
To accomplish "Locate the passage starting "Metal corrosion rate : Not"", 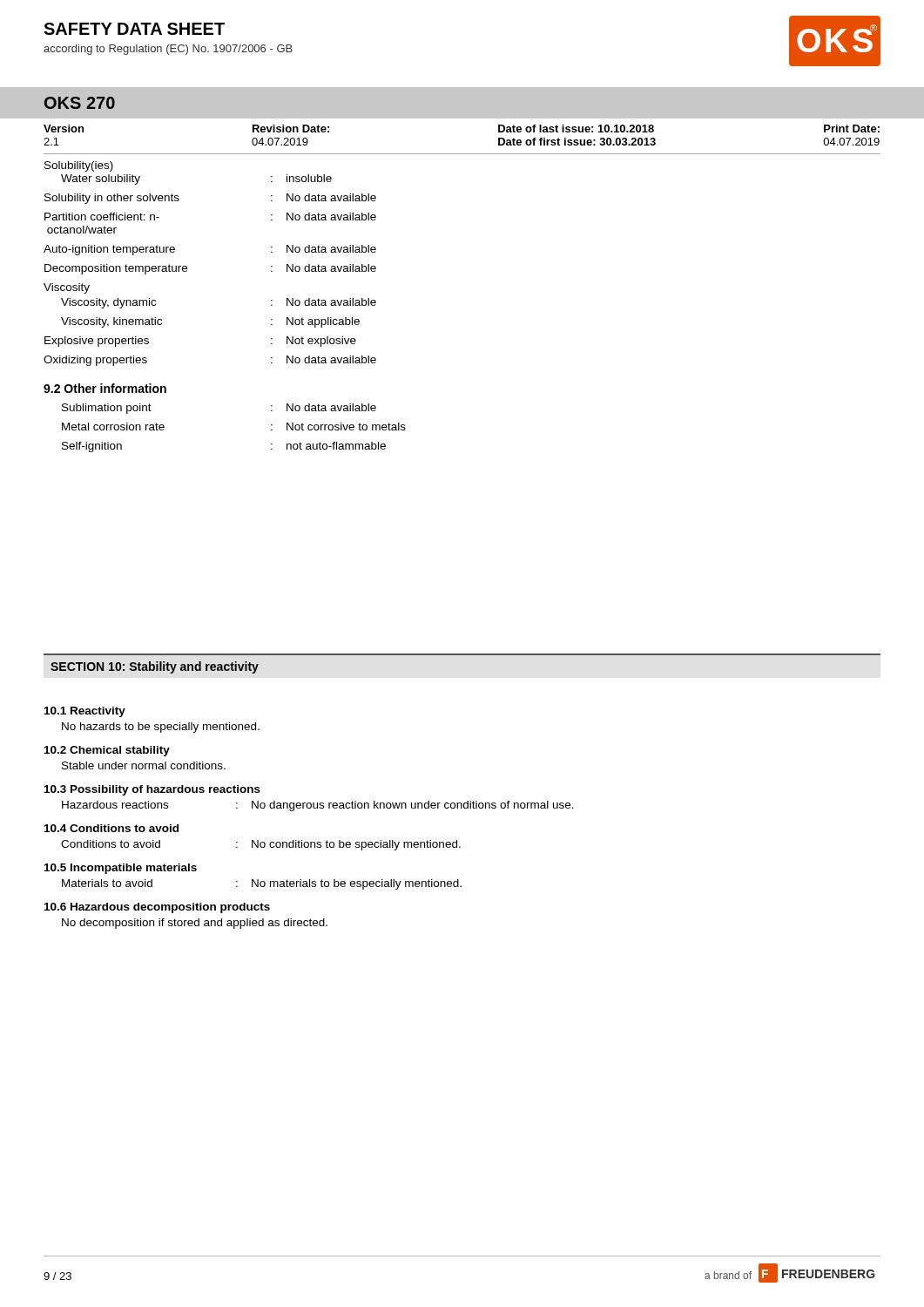I will 114,427.
